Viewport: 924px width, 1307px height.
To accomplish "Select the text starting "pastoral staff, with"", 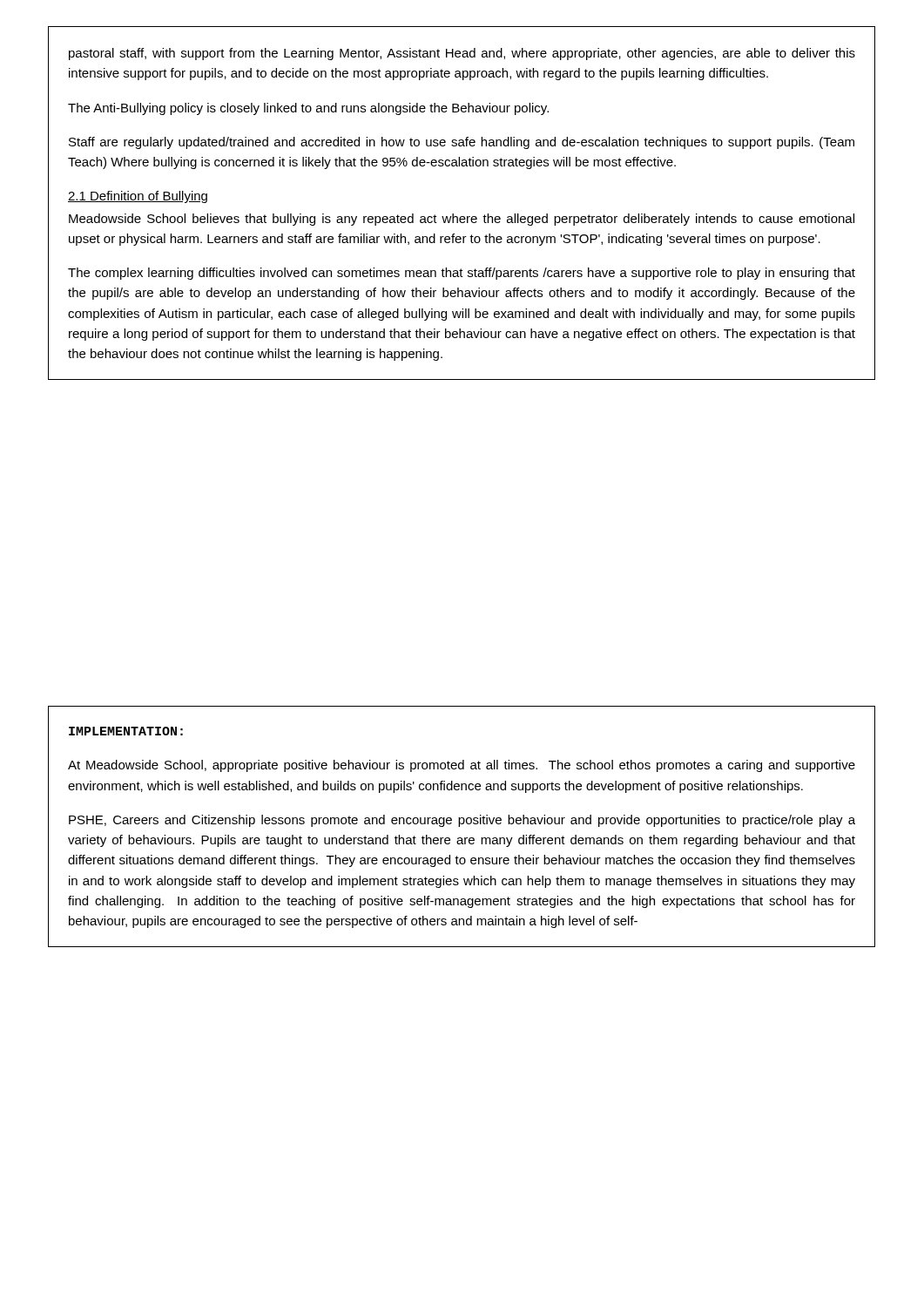I will click(462, 63).
